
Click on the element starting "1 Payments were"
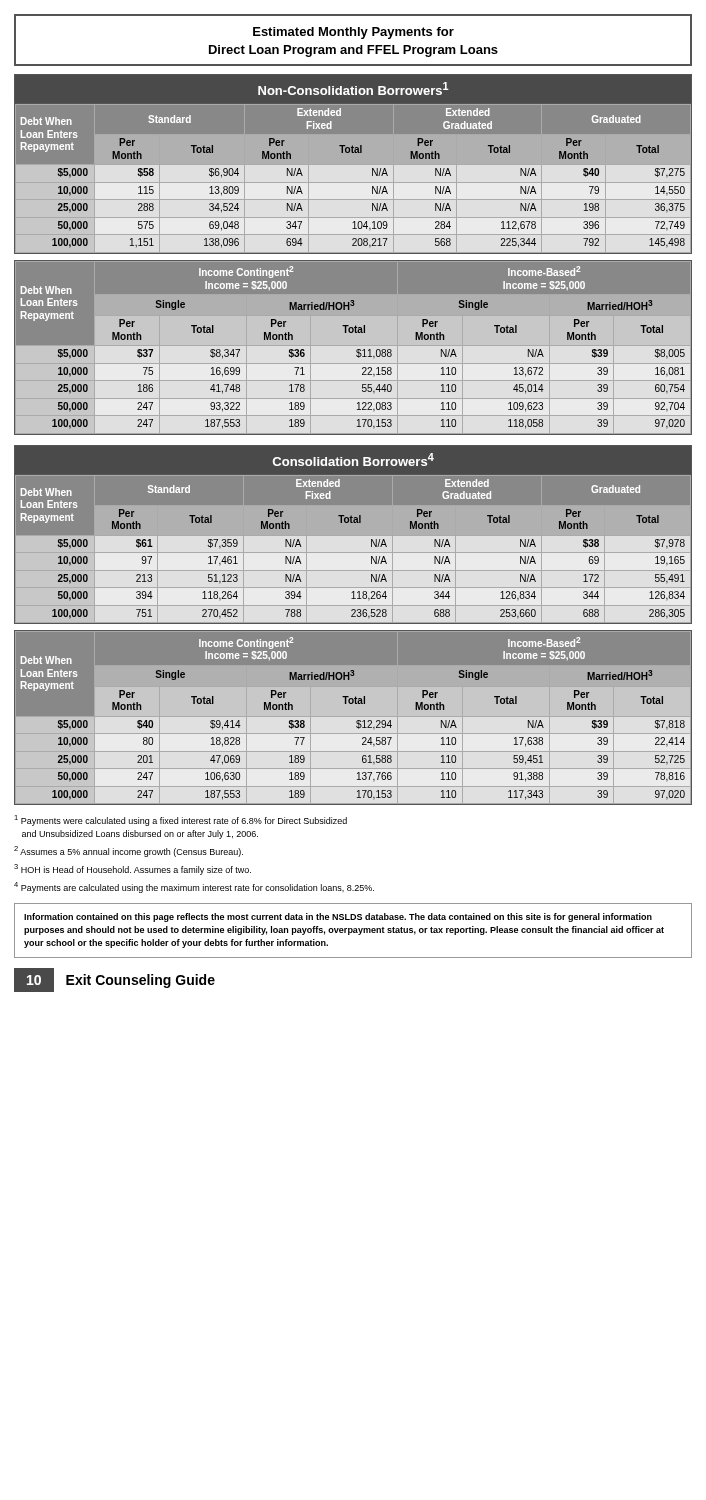[x=181, y=826]
